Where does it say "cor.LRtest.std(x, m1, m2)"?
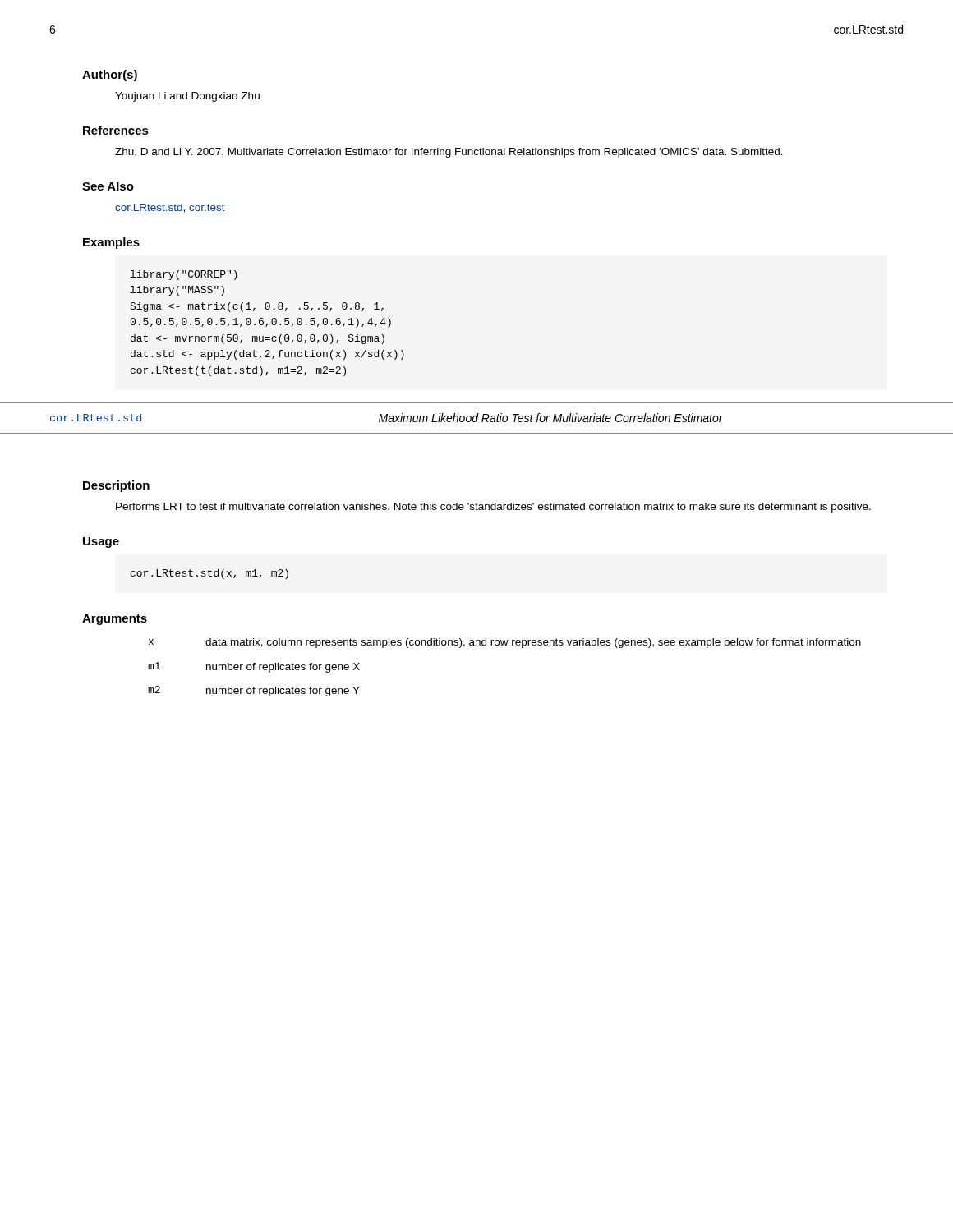 (210, 574)
